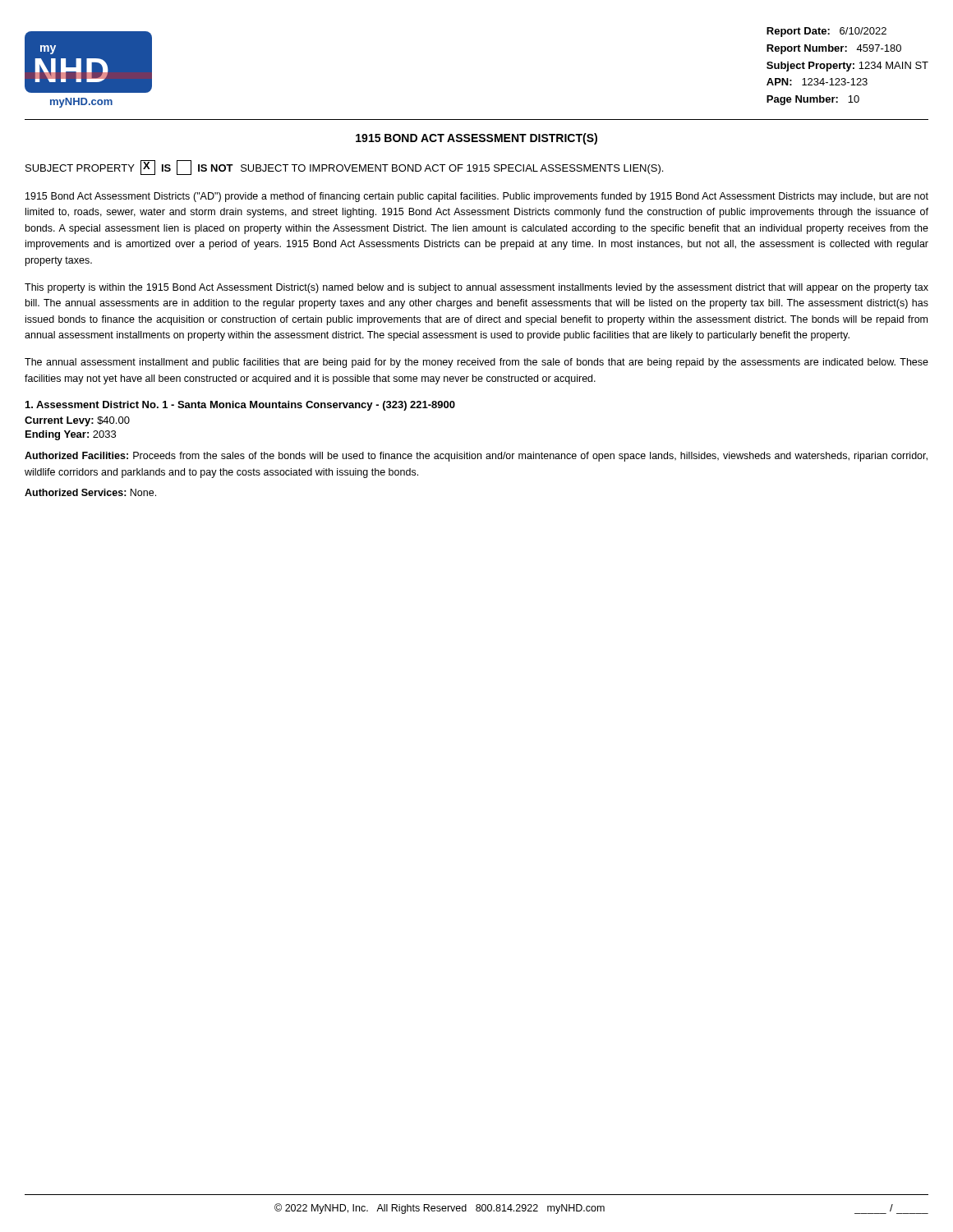The width and height of the screenshot is (953, 1232).
Task: Select the logo
Action: point(90,66)
